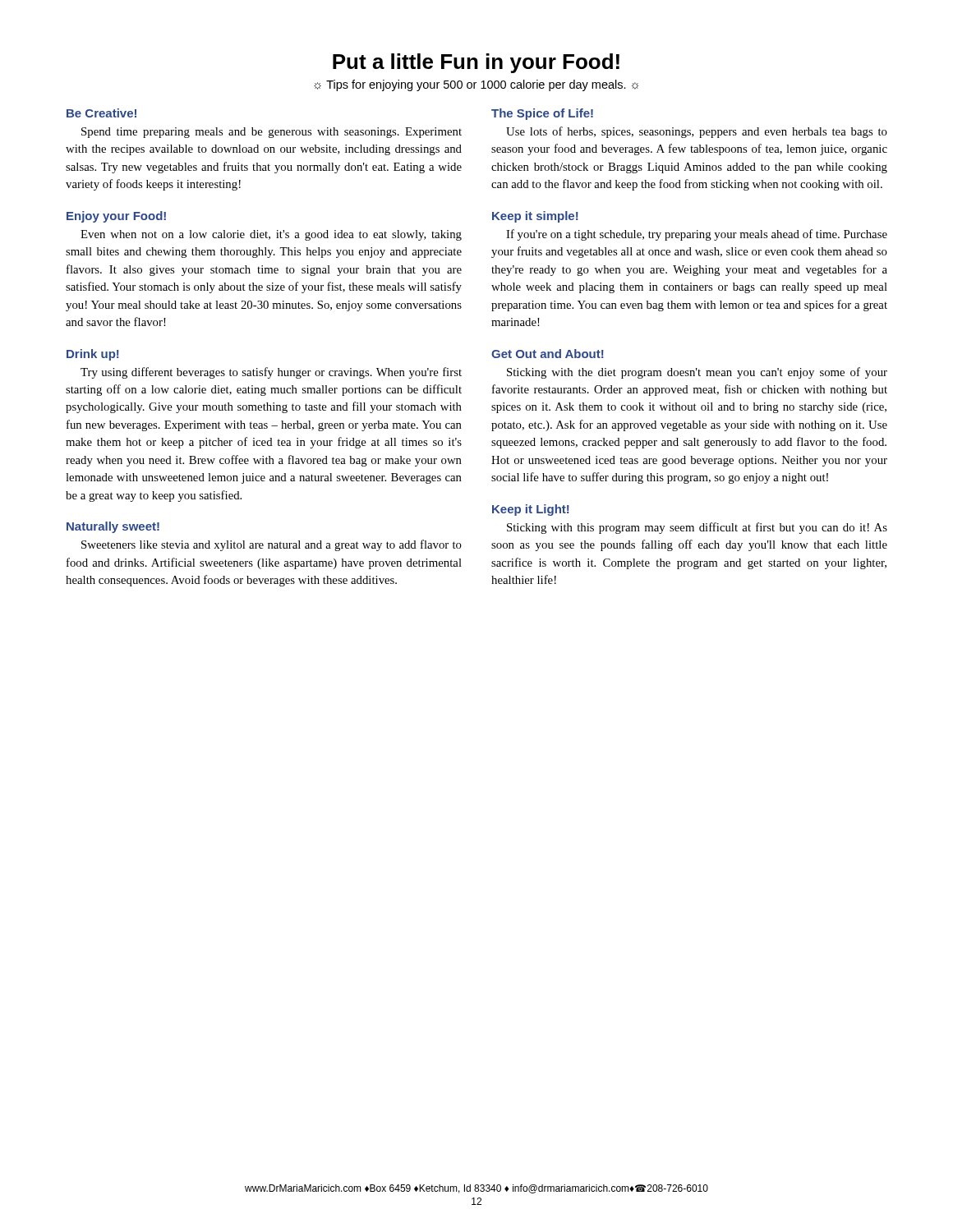
Task: Locate the text block with the text "Sweeteners like stevia and xylitol are"
Action: (x=264, y=562)
